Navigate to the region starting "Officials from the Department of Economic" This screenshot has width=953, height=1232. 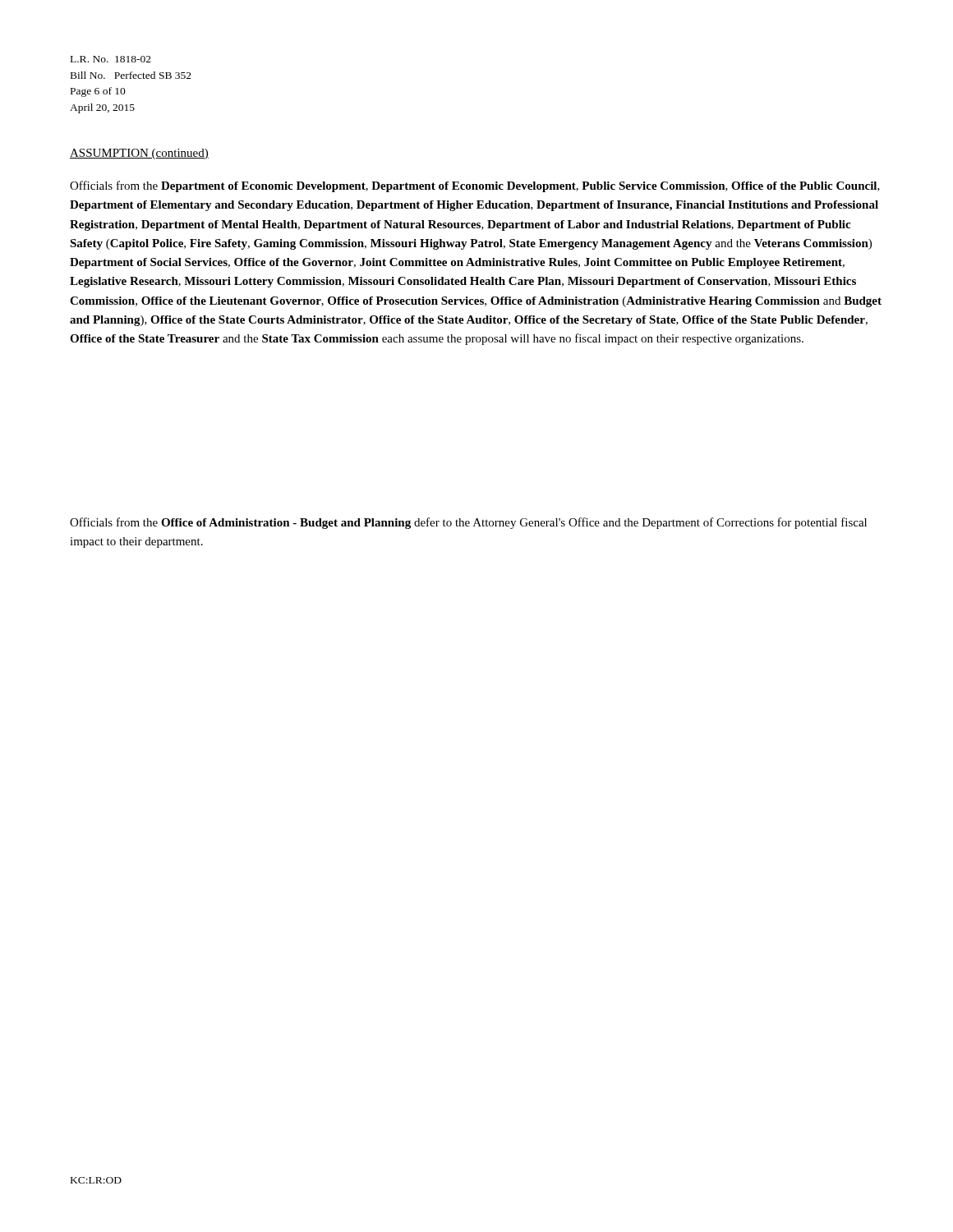[x=476, y=262]
